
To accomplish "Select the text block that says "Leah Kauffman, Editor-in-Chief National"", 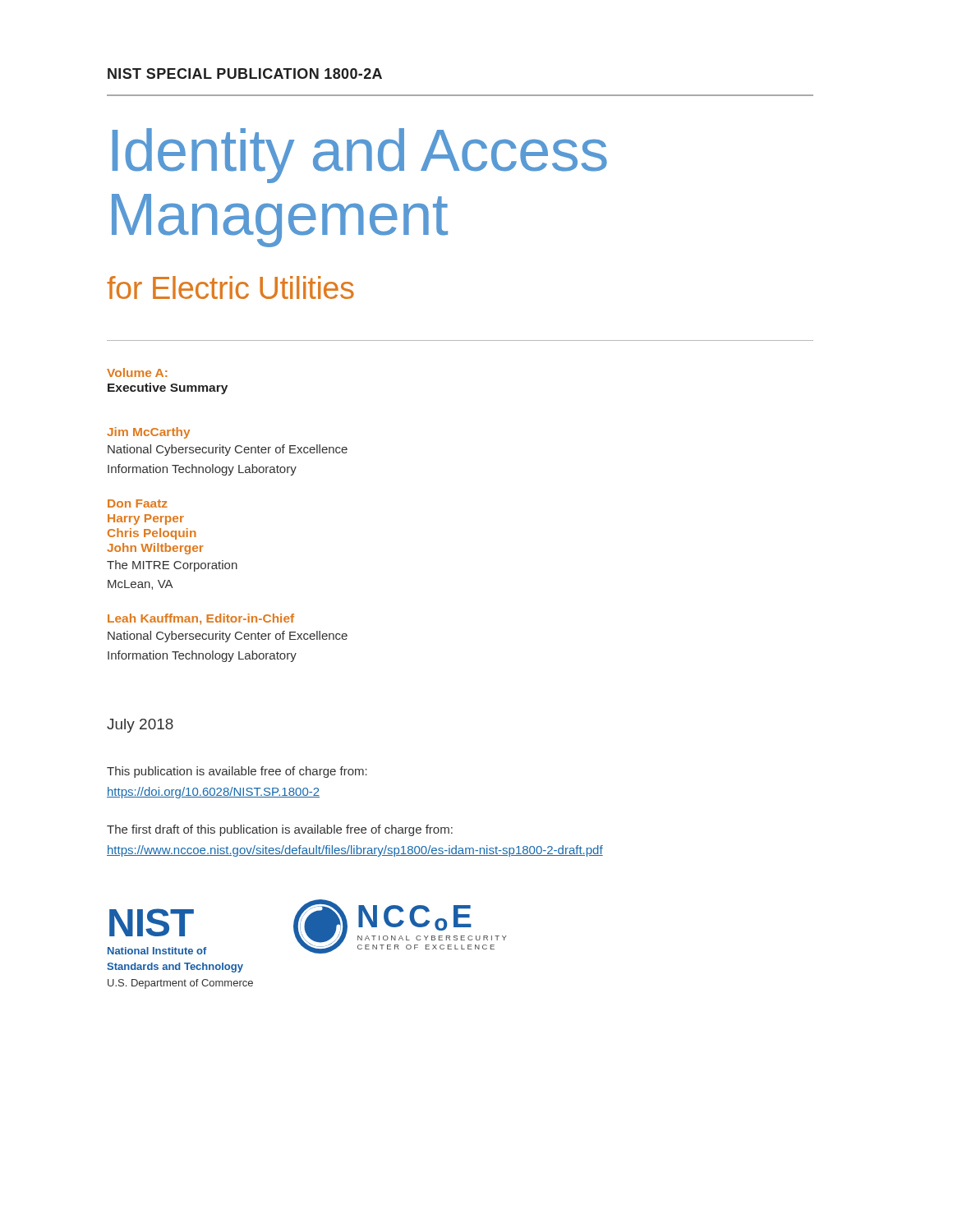I will [x=201, y=619].
